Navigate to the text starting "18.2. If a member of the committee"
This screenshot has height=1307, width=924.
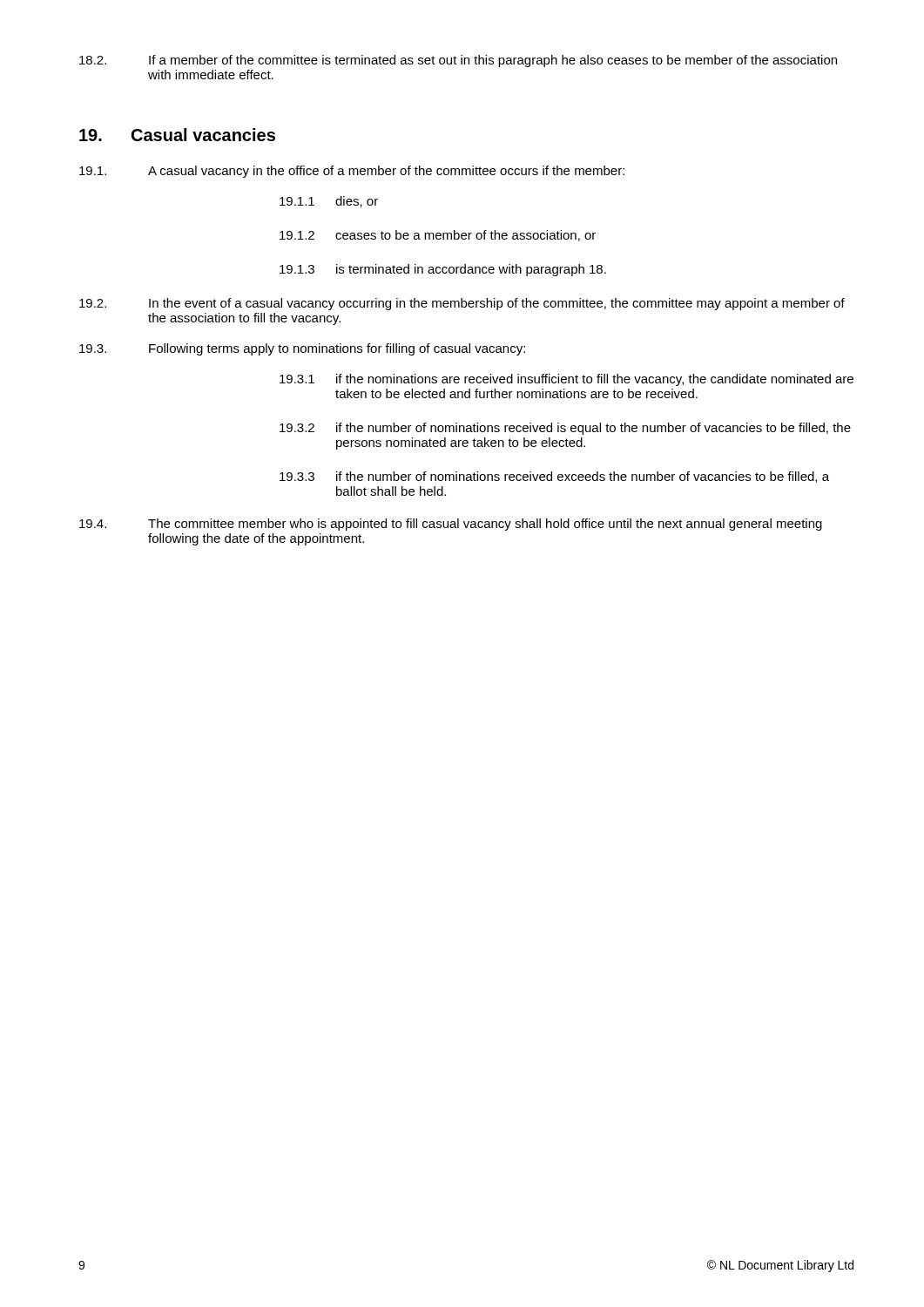[466, 67]
